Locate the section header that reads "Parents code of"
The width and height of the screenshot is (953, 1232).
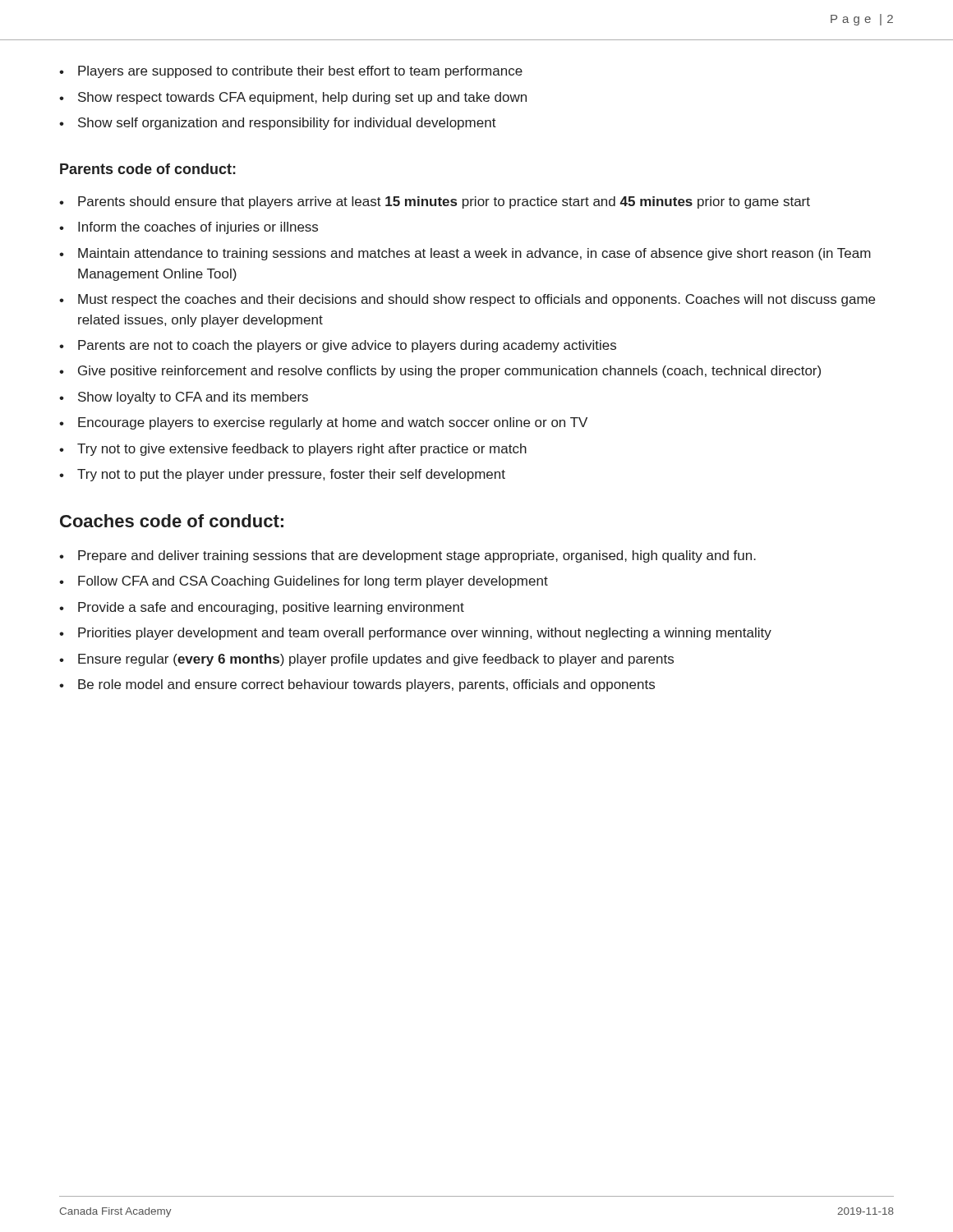click(x=148, y=169)
